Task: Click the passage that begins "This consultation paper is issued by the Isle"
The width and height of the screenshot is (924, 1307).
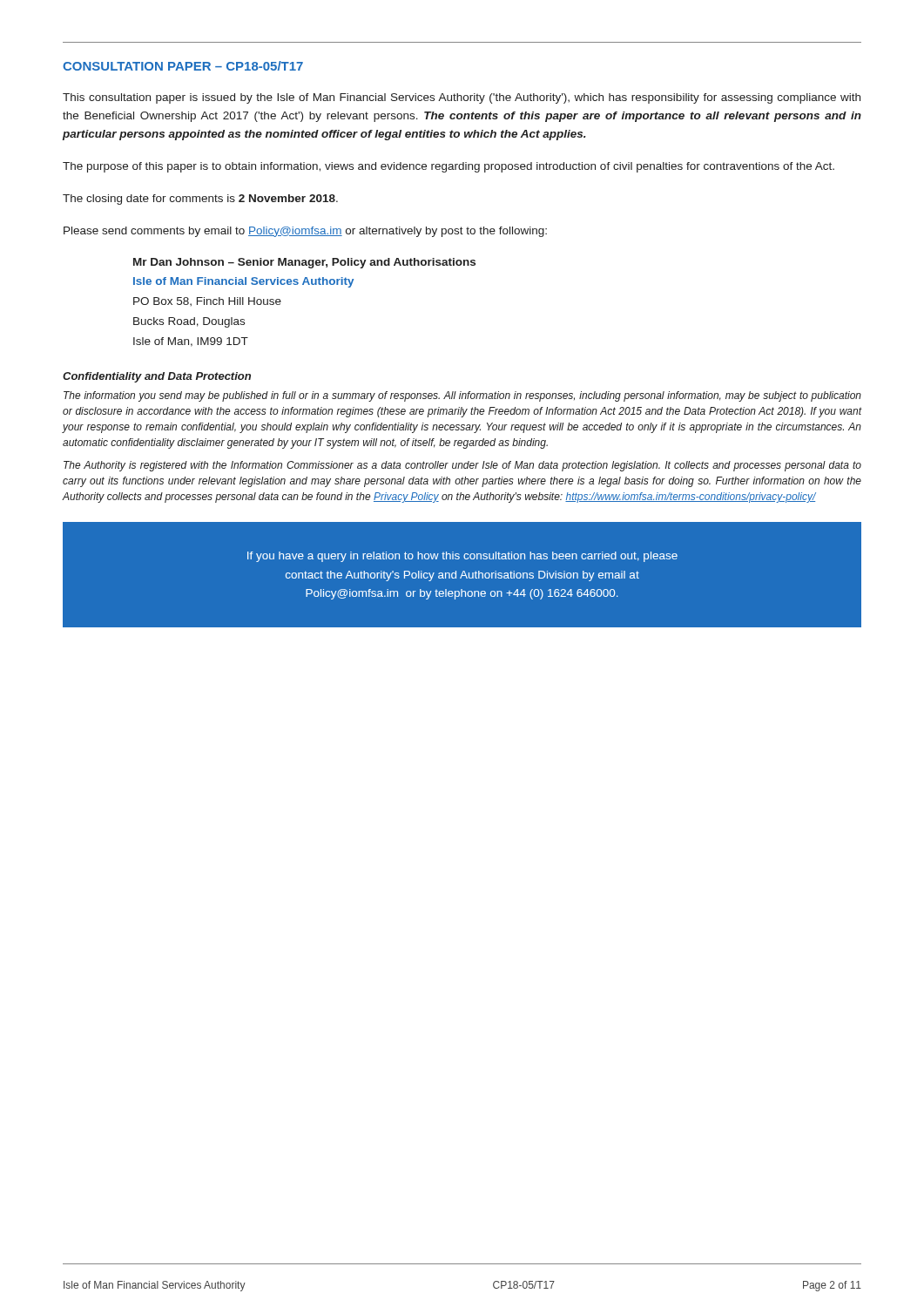Action: [462, 116]
